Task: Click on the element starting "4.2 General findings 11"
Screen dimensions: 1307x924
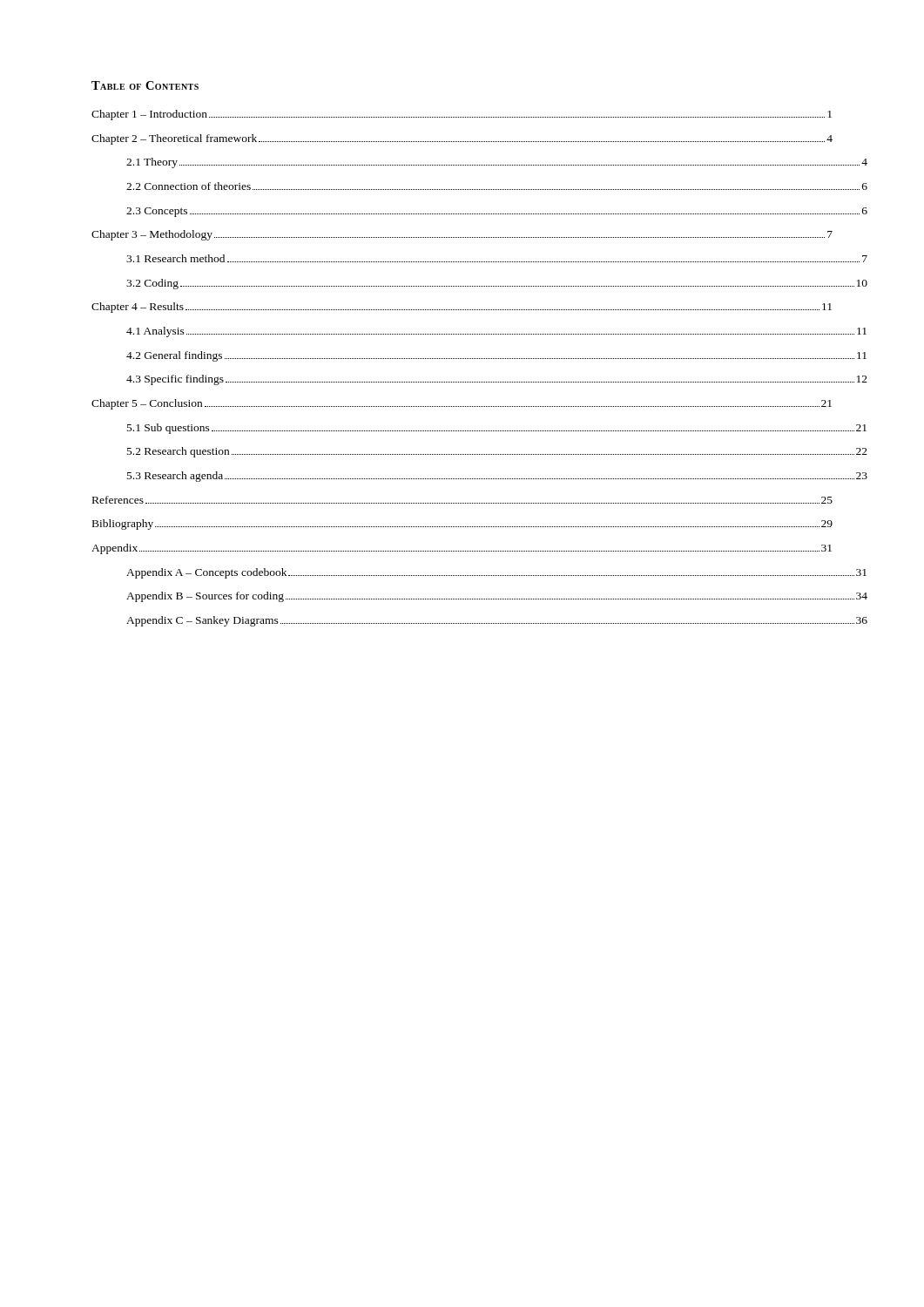Action: pos(497,355)
